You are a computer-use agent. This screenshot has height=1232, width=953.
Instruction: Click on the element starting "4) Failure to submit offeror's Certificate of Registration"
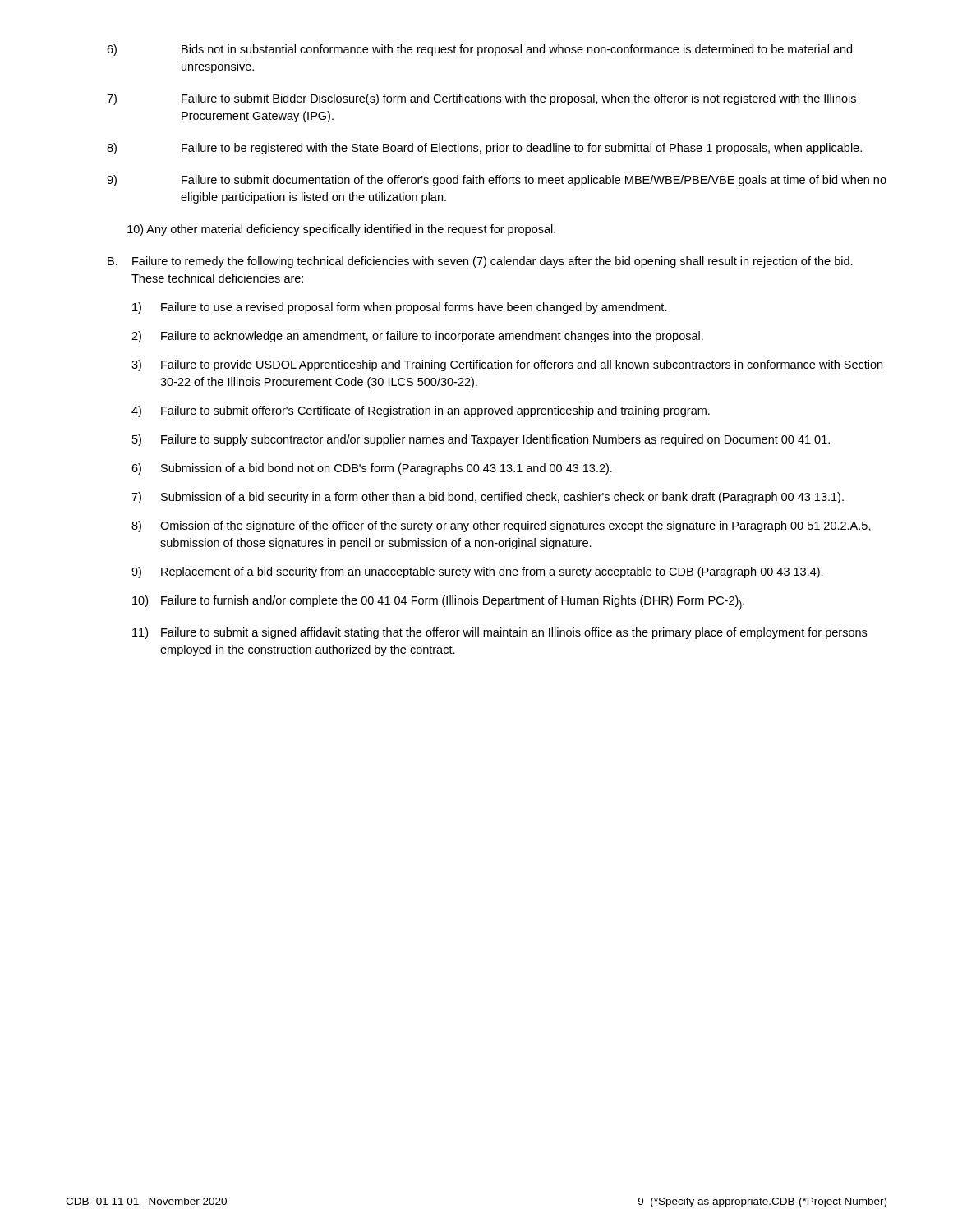(x=509, y=411)
